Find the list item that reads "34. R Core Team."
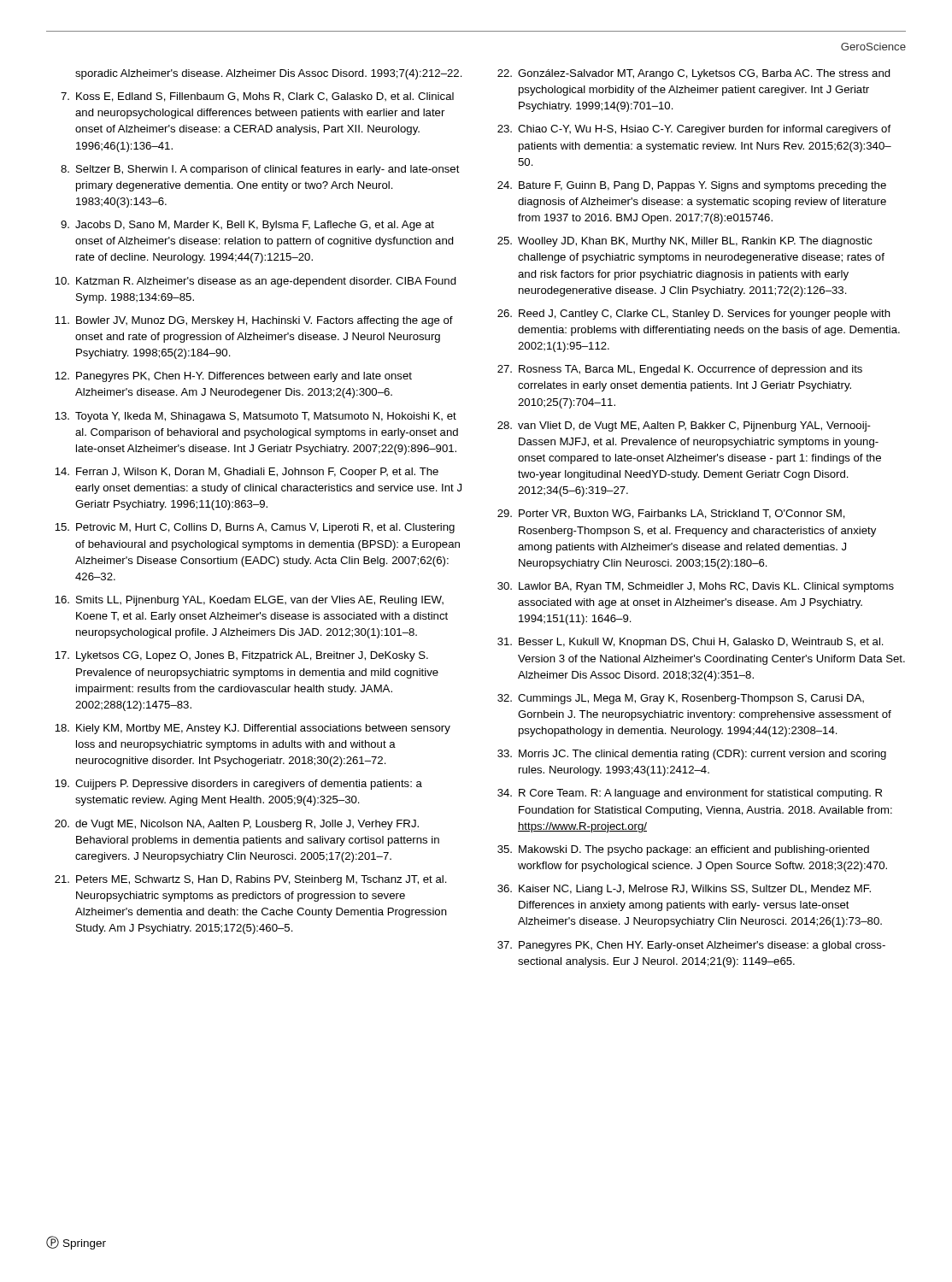952x1282 pixels. point(697,810)
